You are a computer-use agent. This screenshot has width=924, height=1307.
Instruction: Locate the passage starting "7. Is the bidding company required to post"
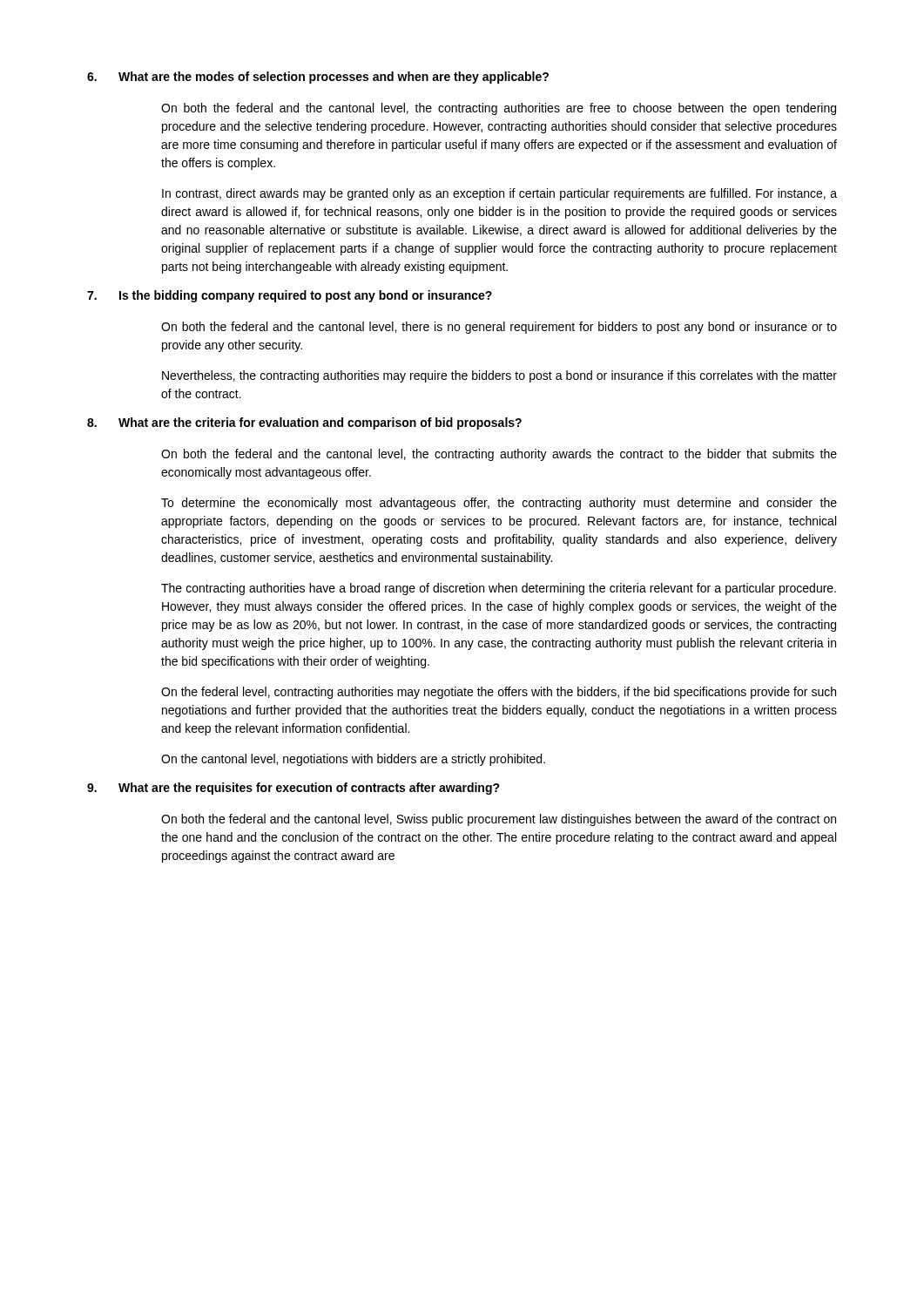click(290, 295)
